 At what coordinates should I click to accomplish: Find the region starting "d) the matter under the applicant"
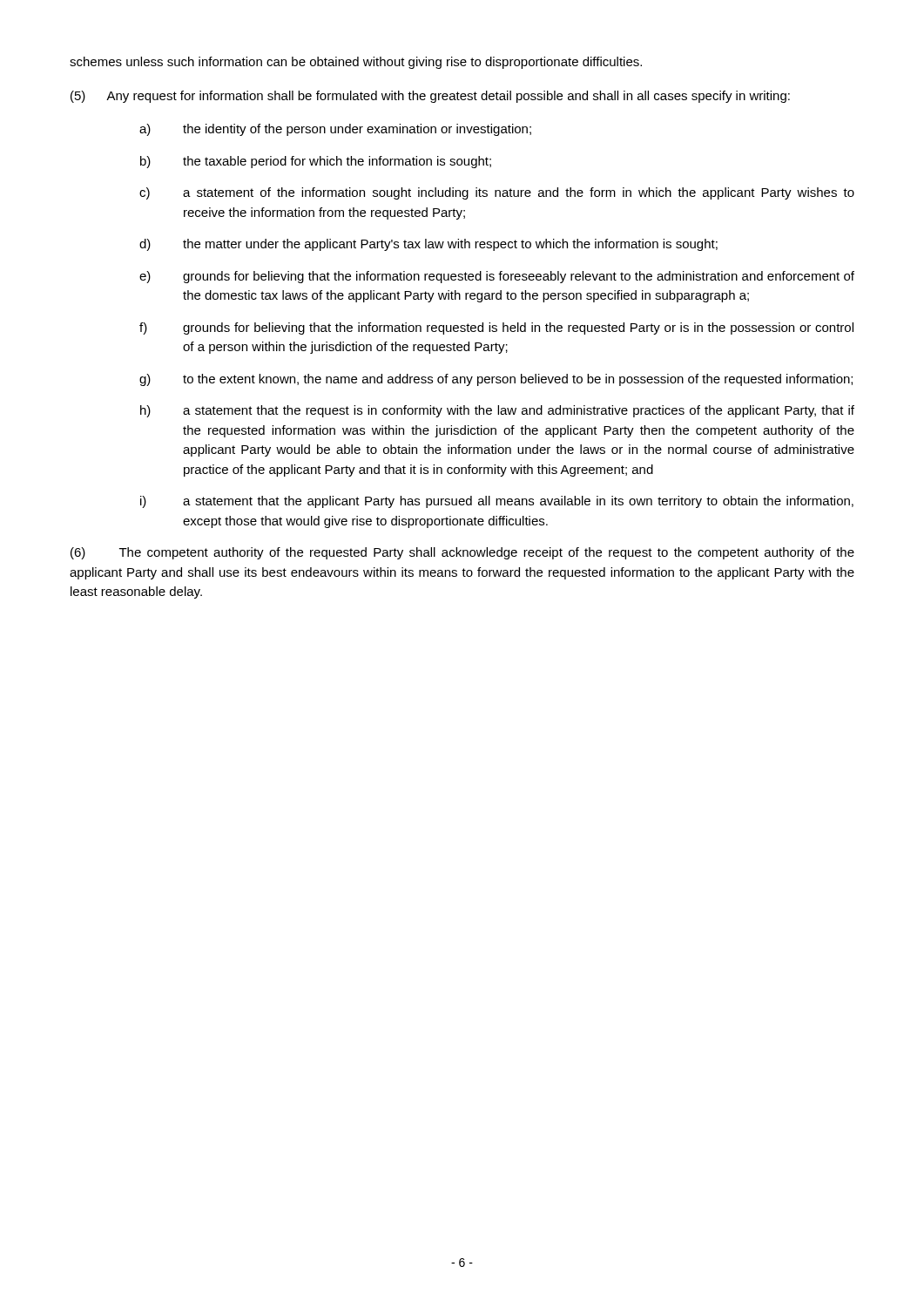[497, 244]
